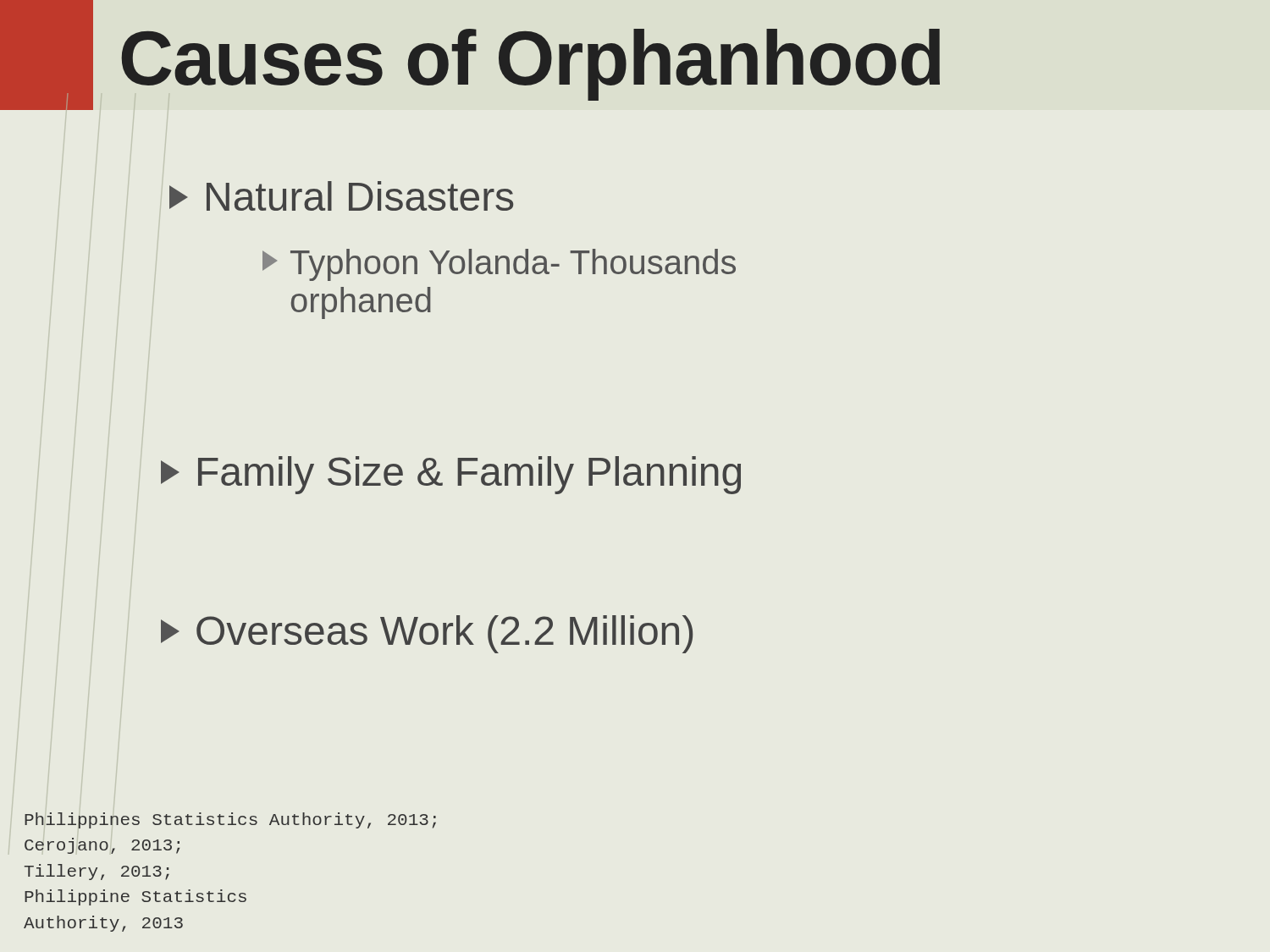Click on the region starting "Typhoon Yolanda- Thousandsorphaned"
The width and height of the screenshot is (1270, 952).
500,282
